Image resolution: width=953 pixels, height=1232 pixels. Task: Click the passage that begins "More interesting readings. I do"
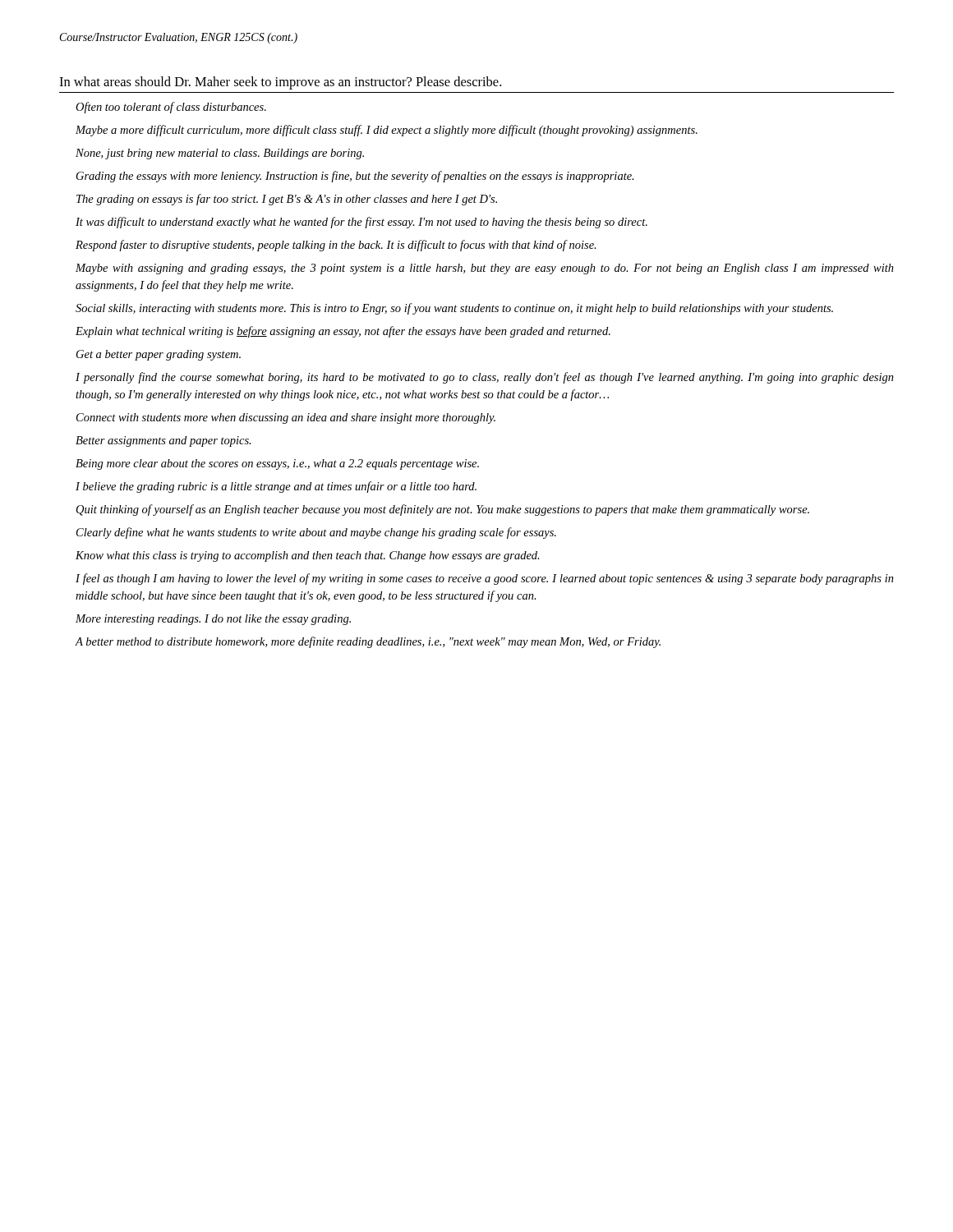tap(214, 619)
